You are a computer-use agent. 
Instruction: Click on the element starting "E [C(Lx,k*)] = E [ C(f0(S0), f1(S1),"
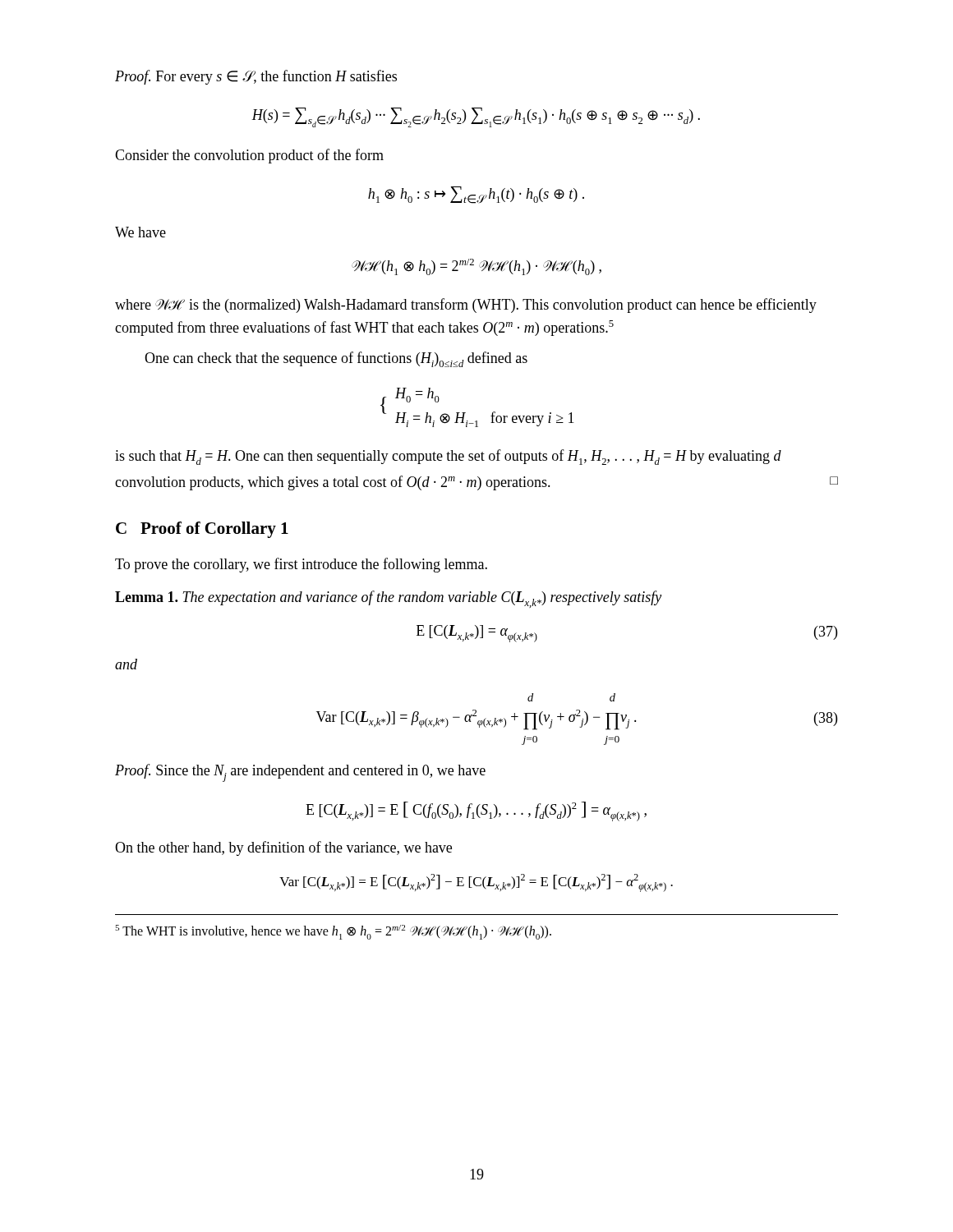coord(476,809)
